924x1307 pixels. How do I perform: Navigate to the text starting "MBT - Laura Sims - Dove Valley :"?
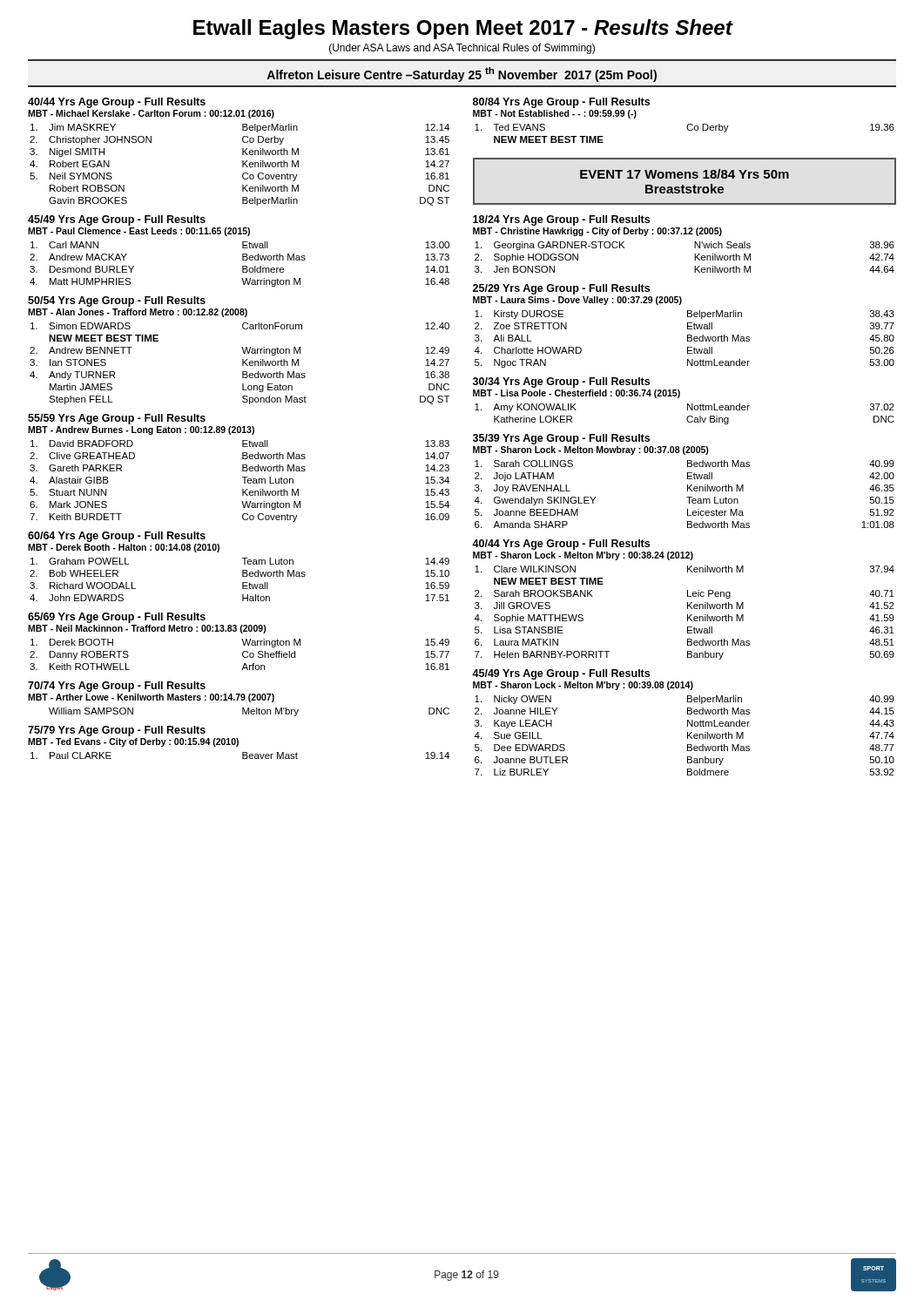click(x=577, y=299)
